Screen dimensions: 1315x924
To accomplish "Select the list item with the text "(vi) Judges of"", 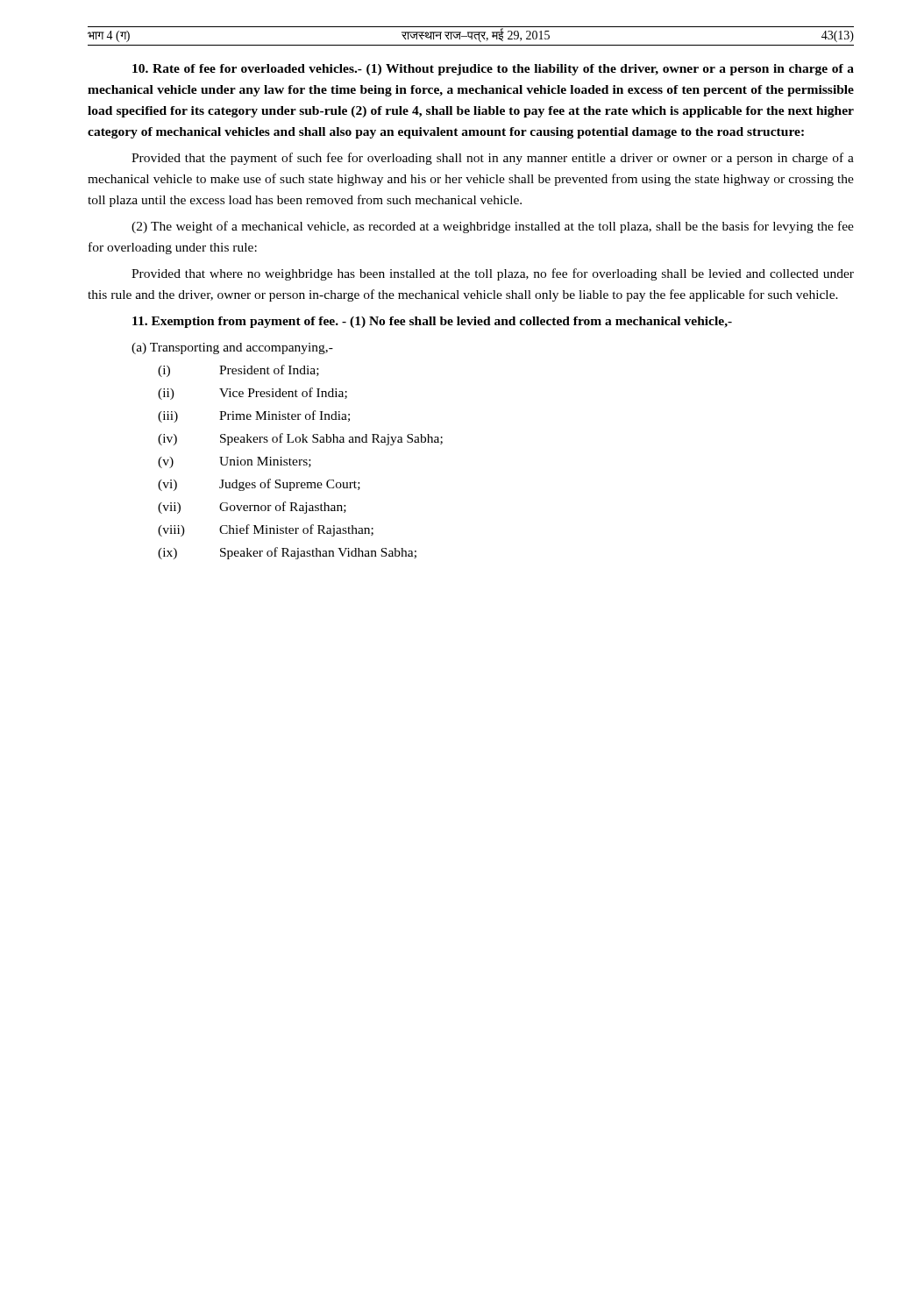I will click(259, 485).
